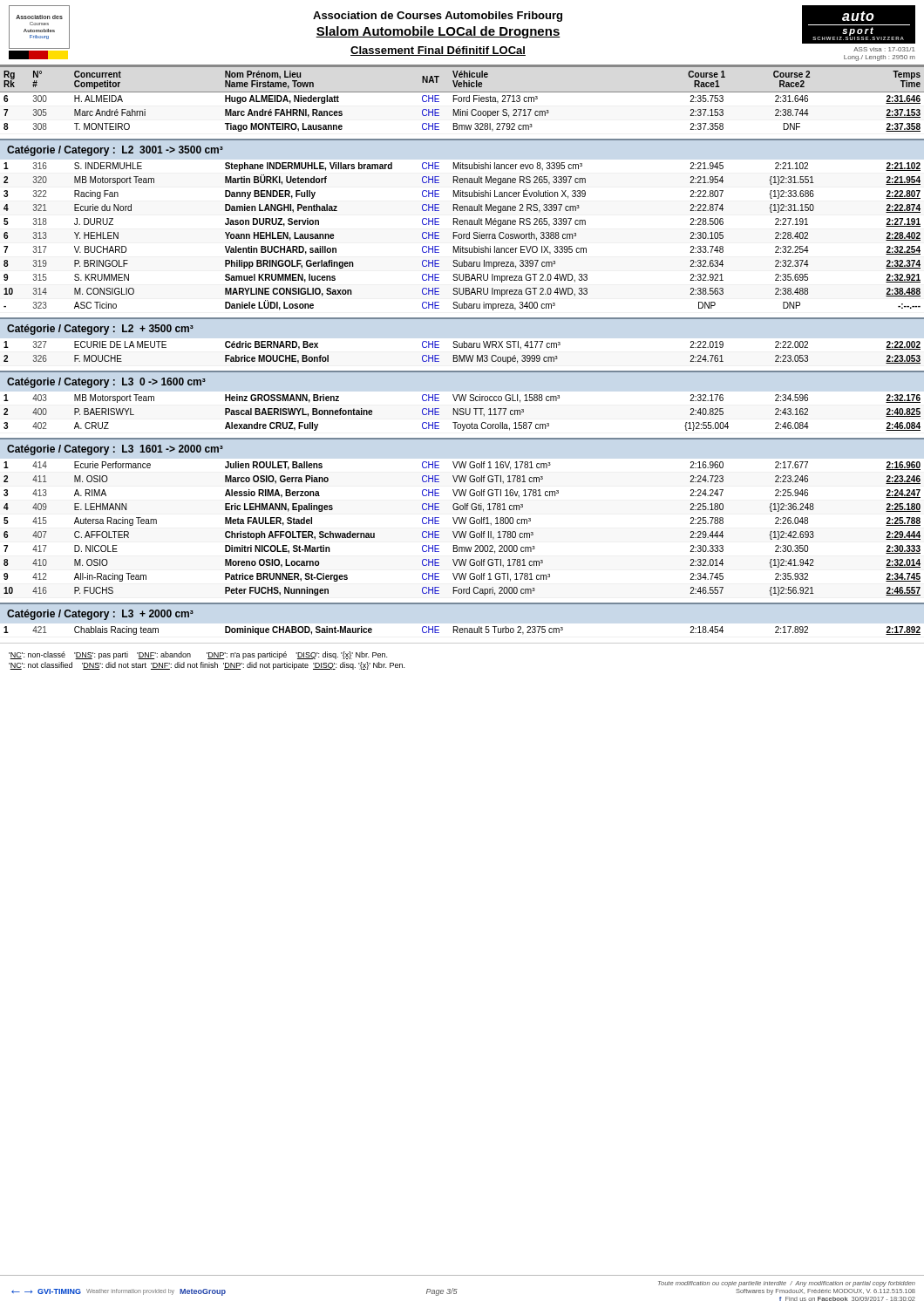Select the table that reads "VW Golf GTI, 1781 cm³"
Viewport: 924px width, 1308px height.
[x=462, y=528]
